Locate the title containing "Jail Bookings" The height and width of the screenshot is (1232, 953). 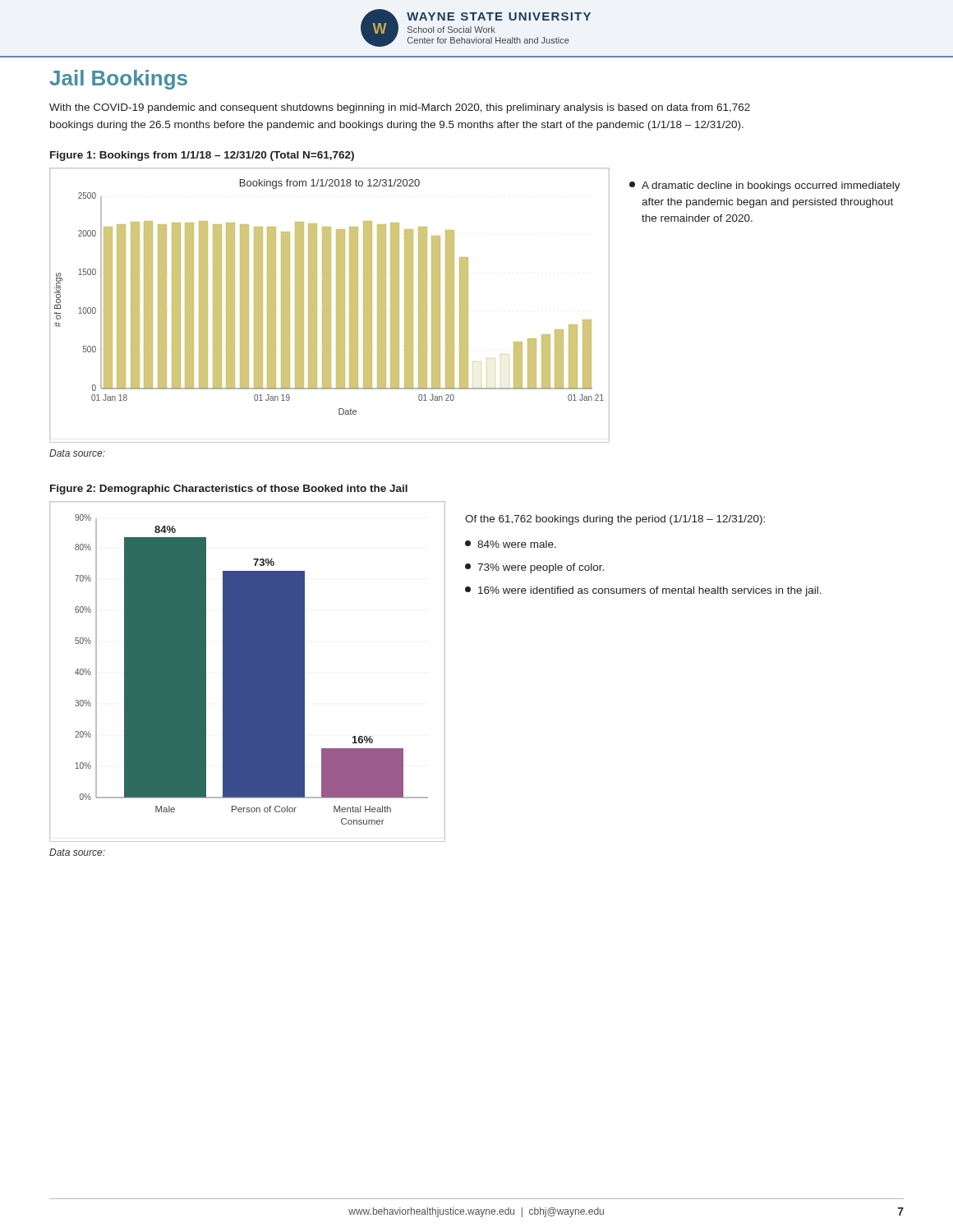(x=119, y=78)
